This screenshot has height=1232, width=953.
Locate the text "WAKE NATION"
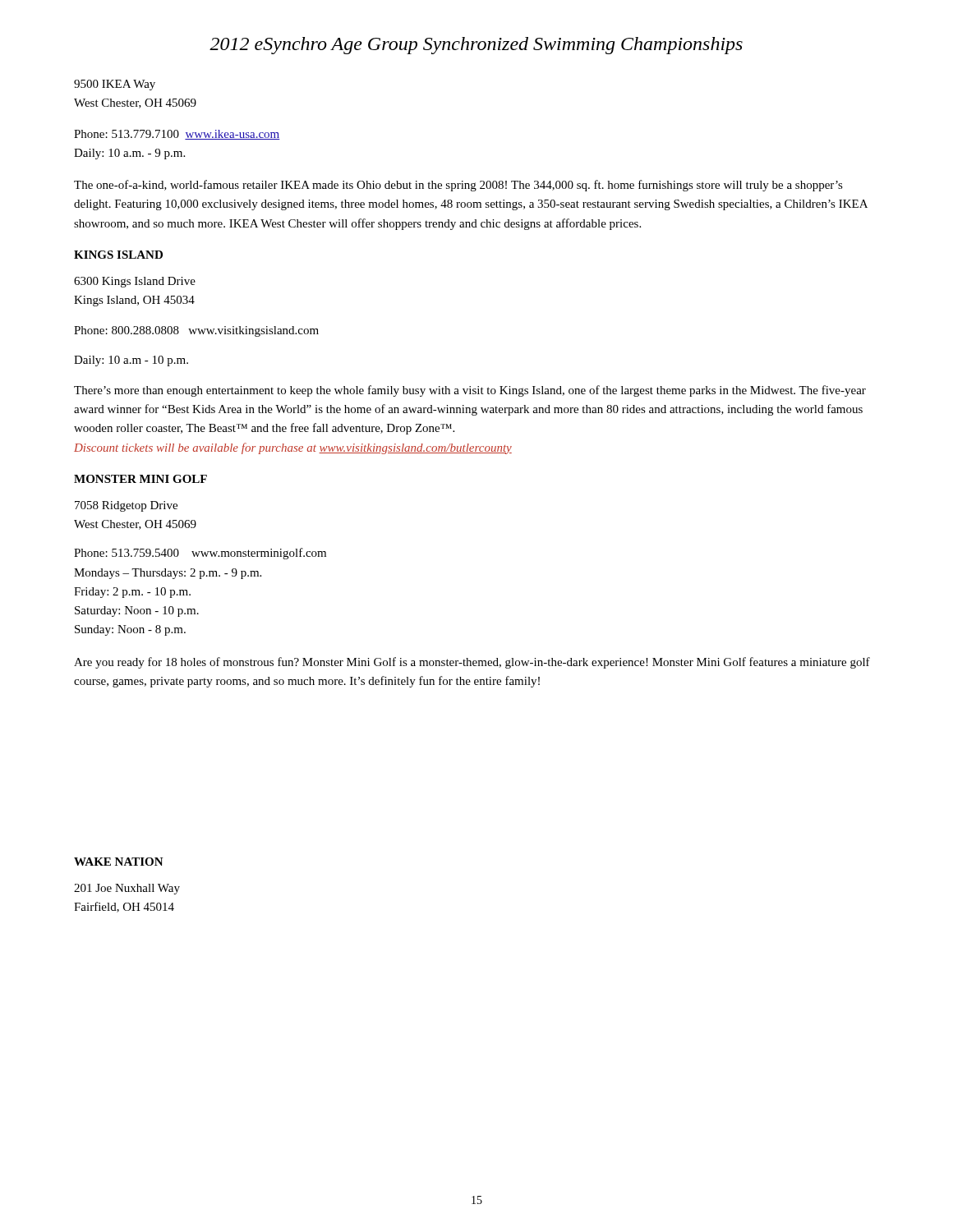119,862
